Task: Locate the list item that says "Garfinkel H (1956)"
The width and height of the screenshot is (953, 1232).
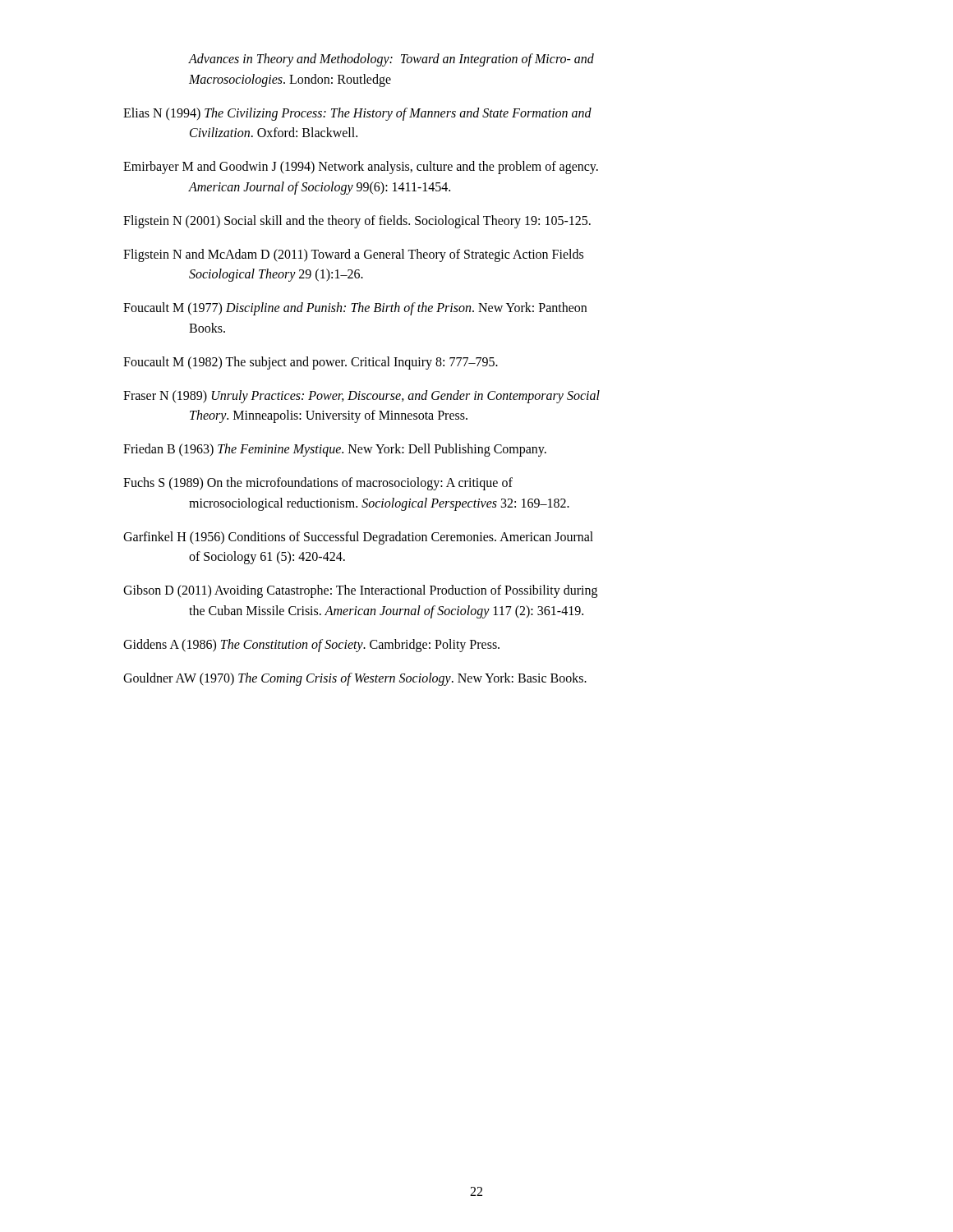Action: (x=476, y=549)
